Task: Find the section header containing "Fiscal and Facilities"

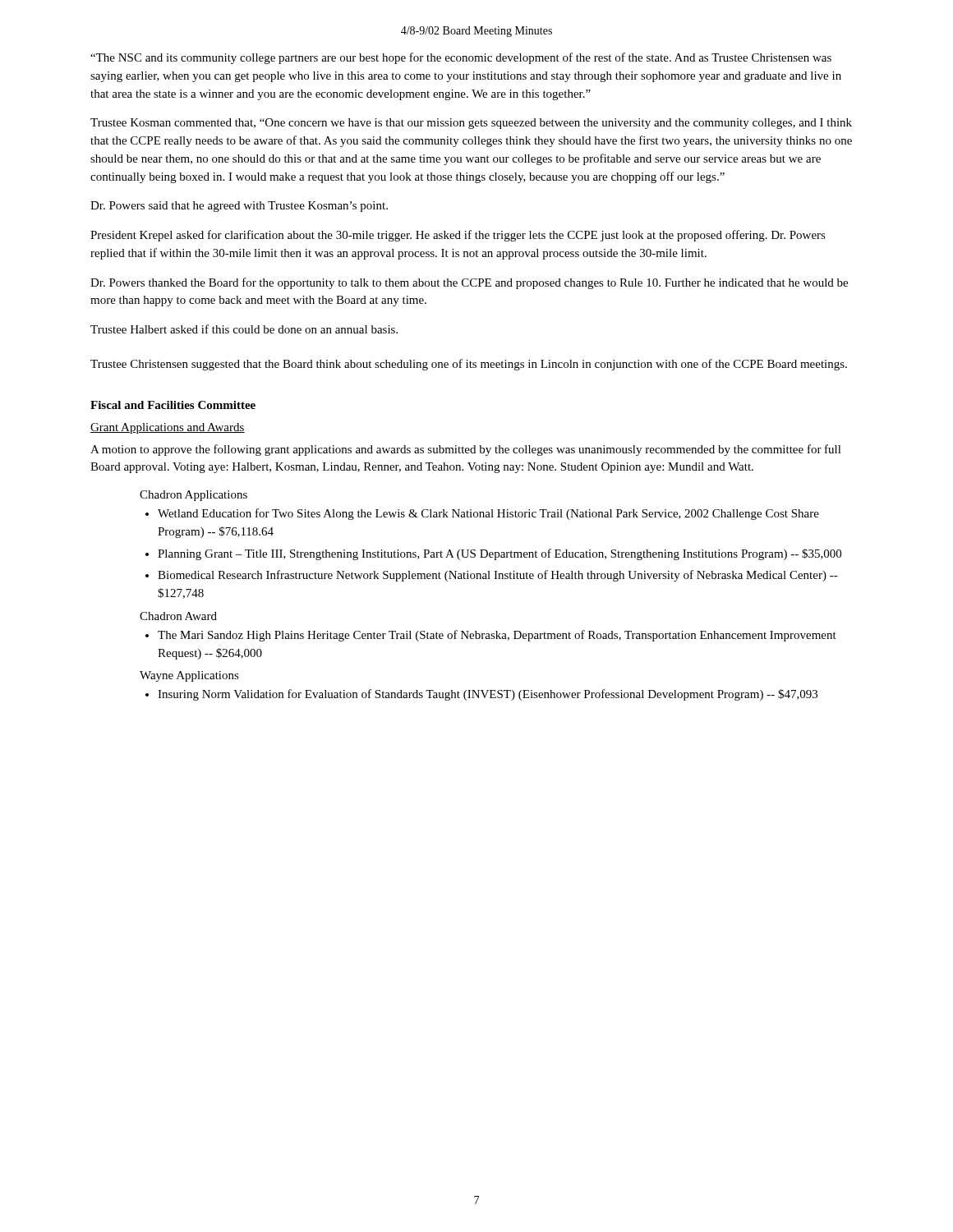Action: (173, 405)
